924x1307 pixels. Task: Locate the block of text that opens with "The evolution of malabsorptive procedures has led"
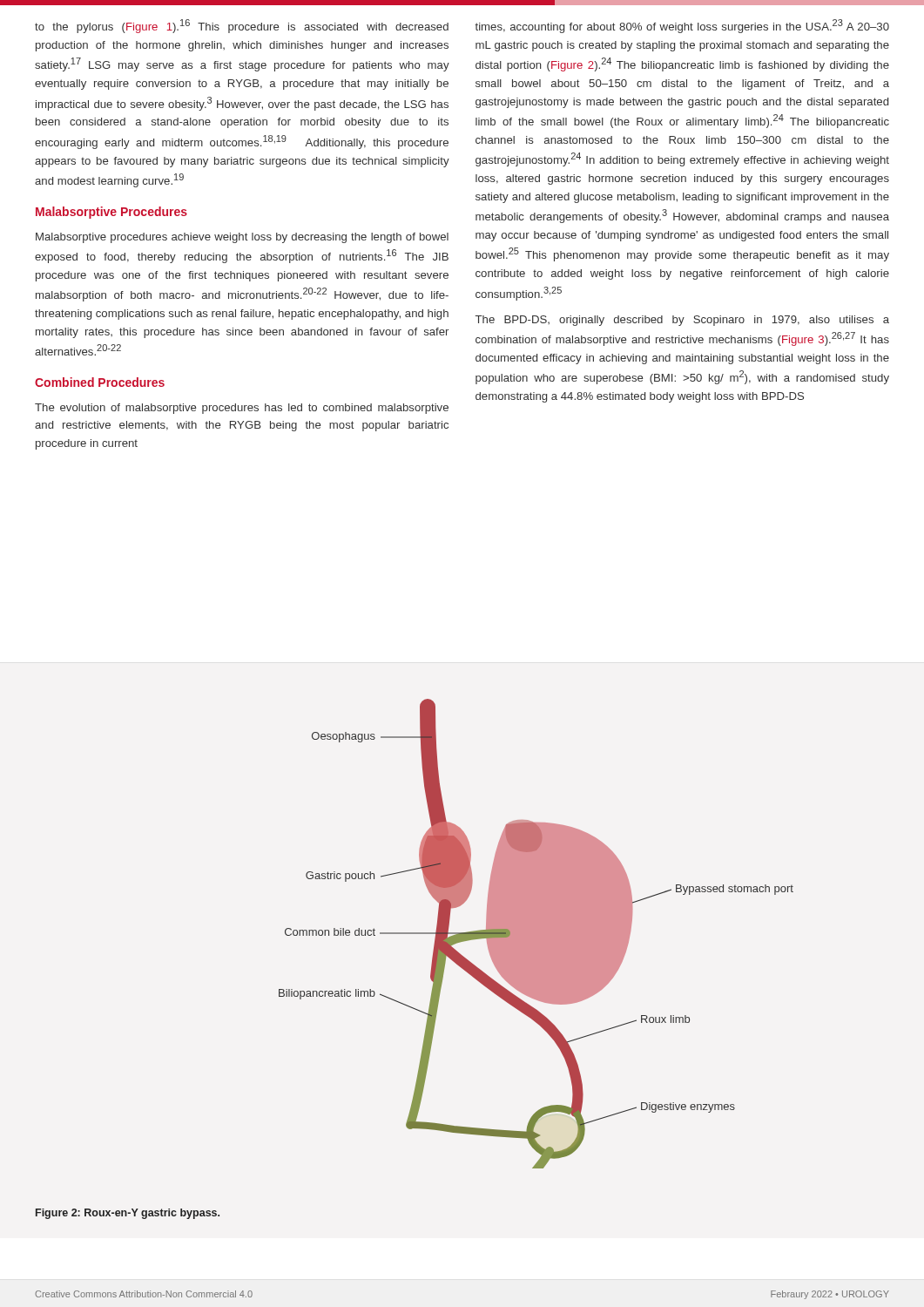point(242,426)
